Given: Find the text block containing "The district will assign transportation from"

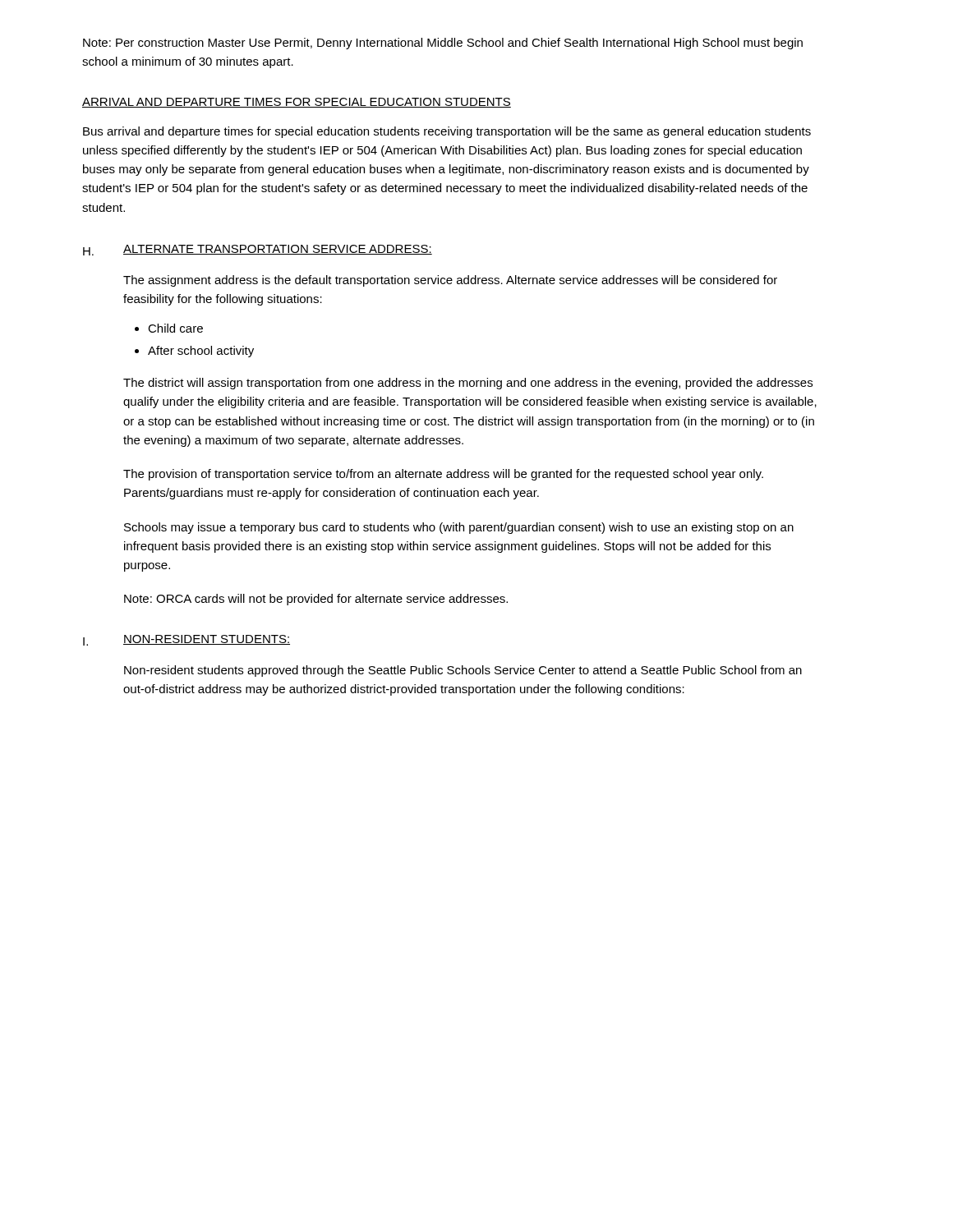Looking at the screenshot, I should [x=470, y=411].
